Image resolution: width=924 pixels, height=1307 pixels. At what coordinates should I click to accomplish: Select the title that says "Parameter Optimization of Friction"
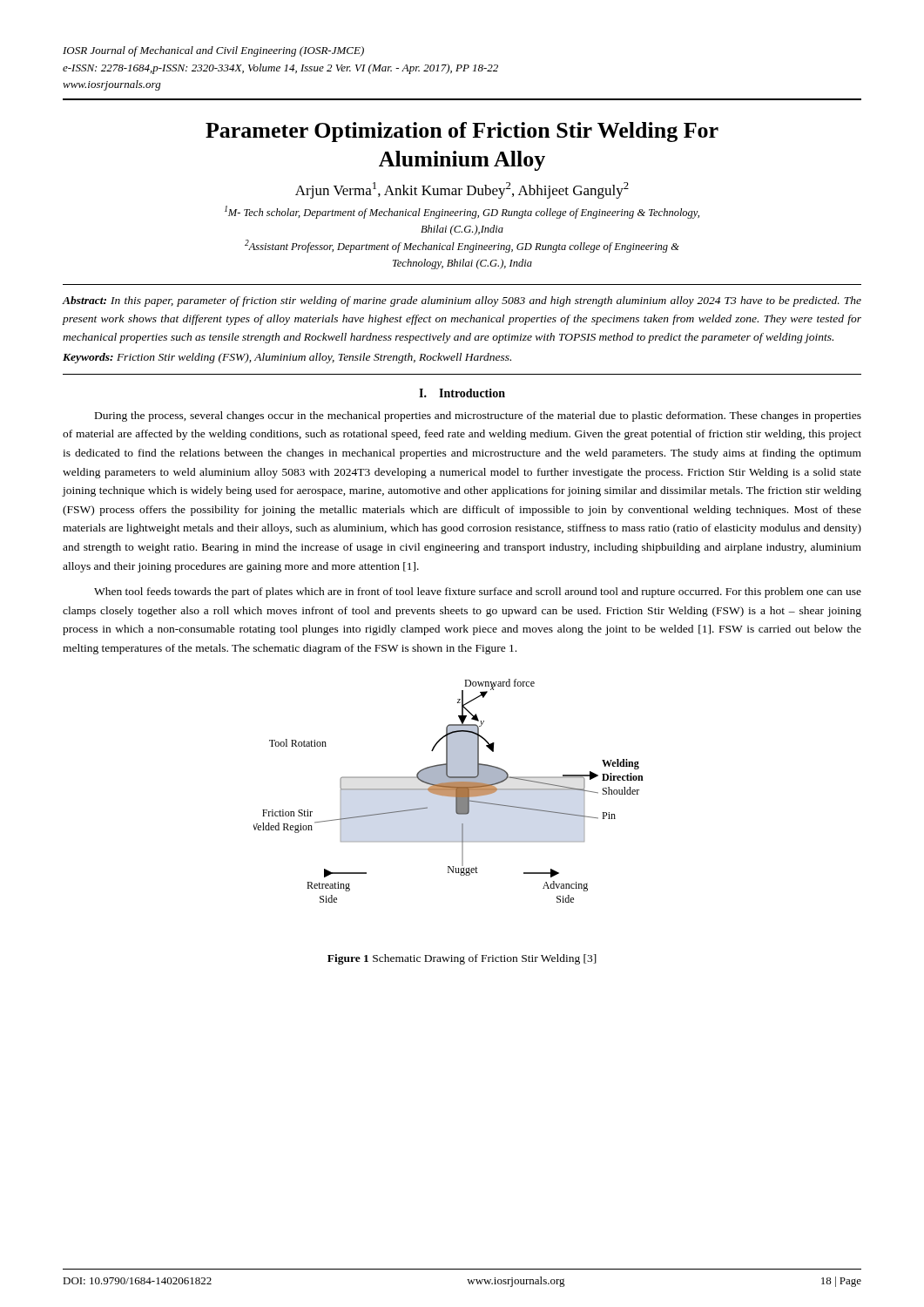(x=462, y=145)
